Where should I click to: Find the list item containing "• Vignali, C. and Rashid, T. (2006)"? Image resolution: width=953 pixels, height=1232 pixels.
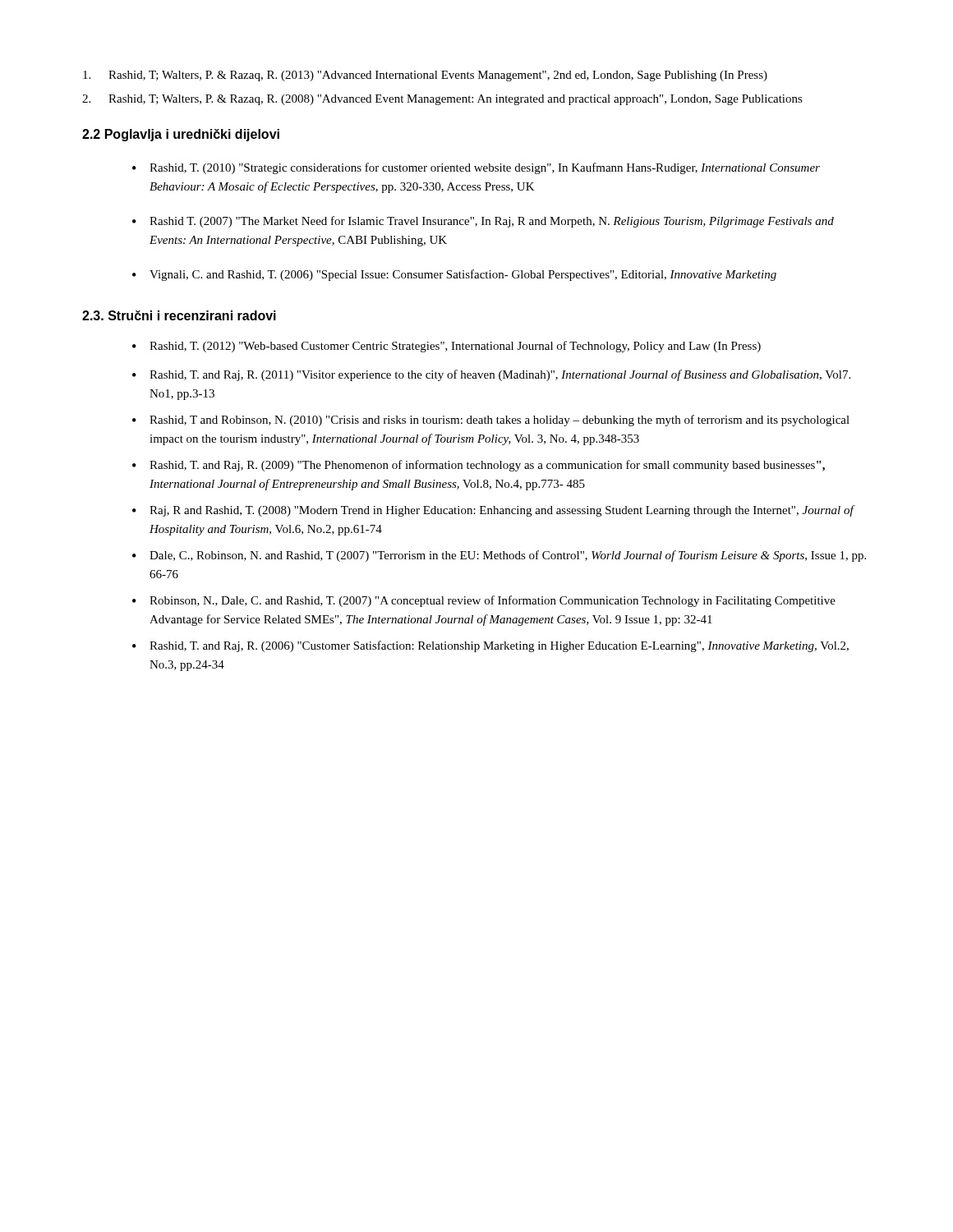click(x=454, y=276)
